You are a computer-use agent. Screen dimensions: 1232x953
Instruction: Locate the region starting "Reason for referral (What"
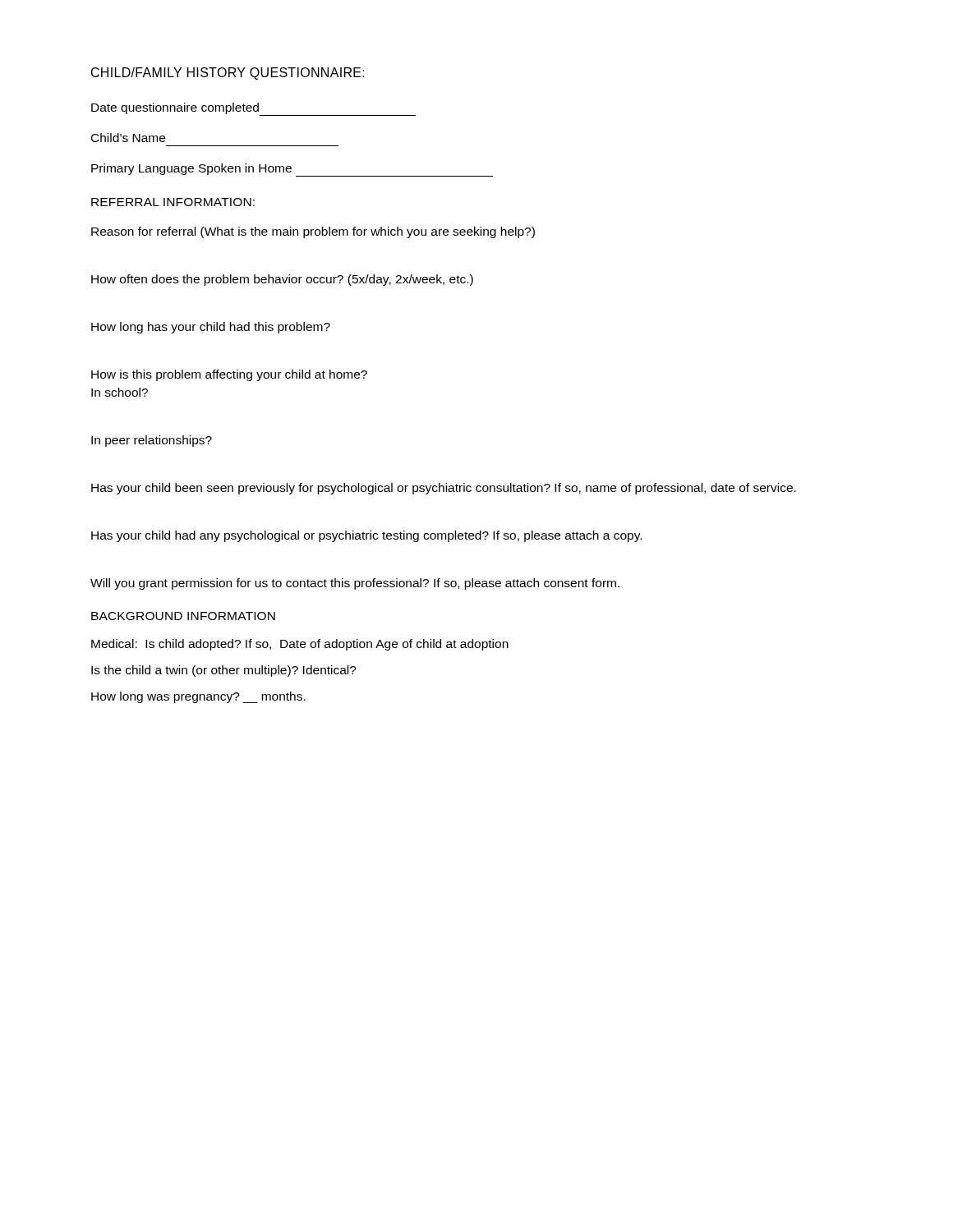pos(313,231)
